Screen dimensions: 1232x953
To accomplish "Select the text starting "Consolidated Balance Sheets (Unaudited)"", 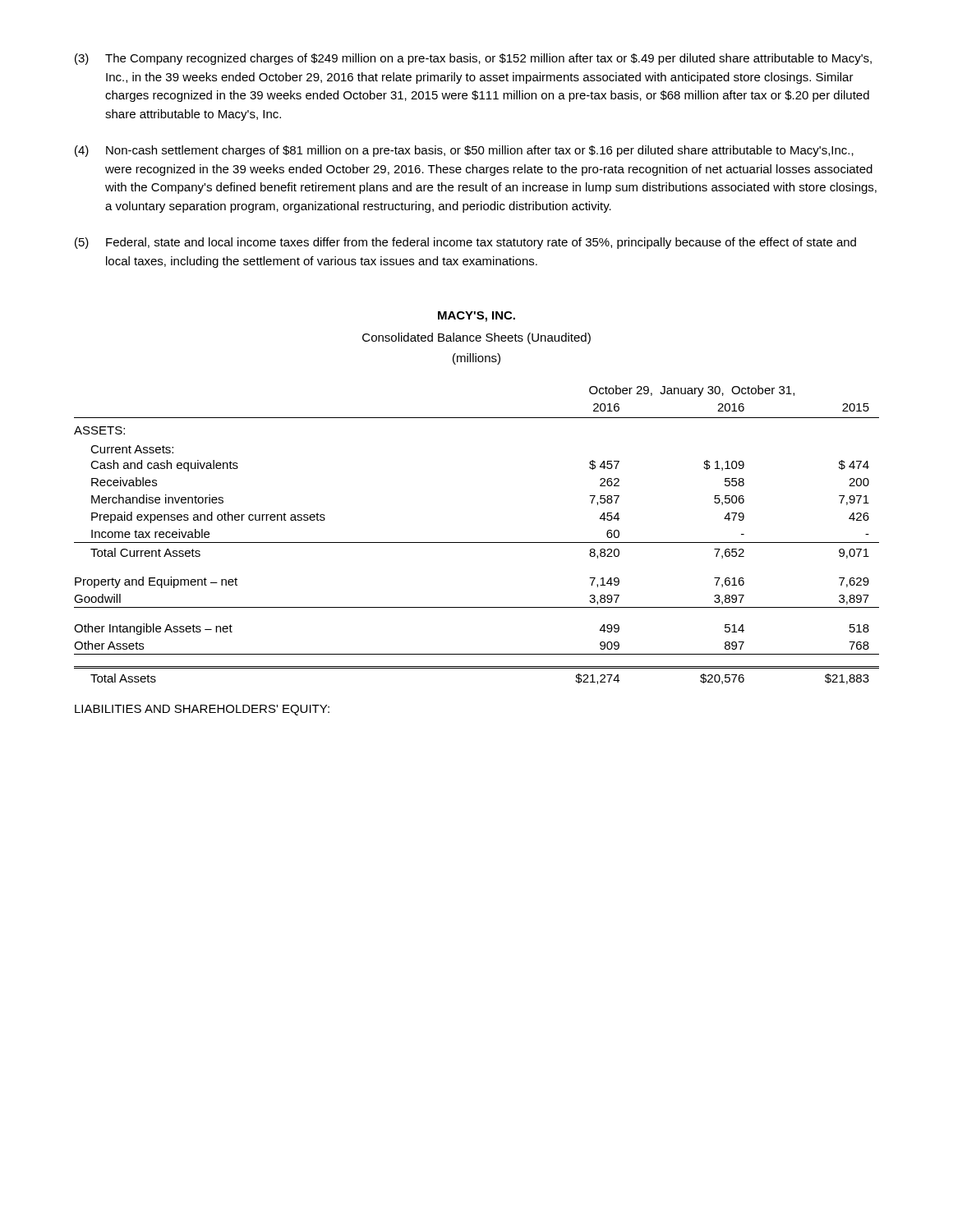I will pyautogui.click(x=476, y=337).
